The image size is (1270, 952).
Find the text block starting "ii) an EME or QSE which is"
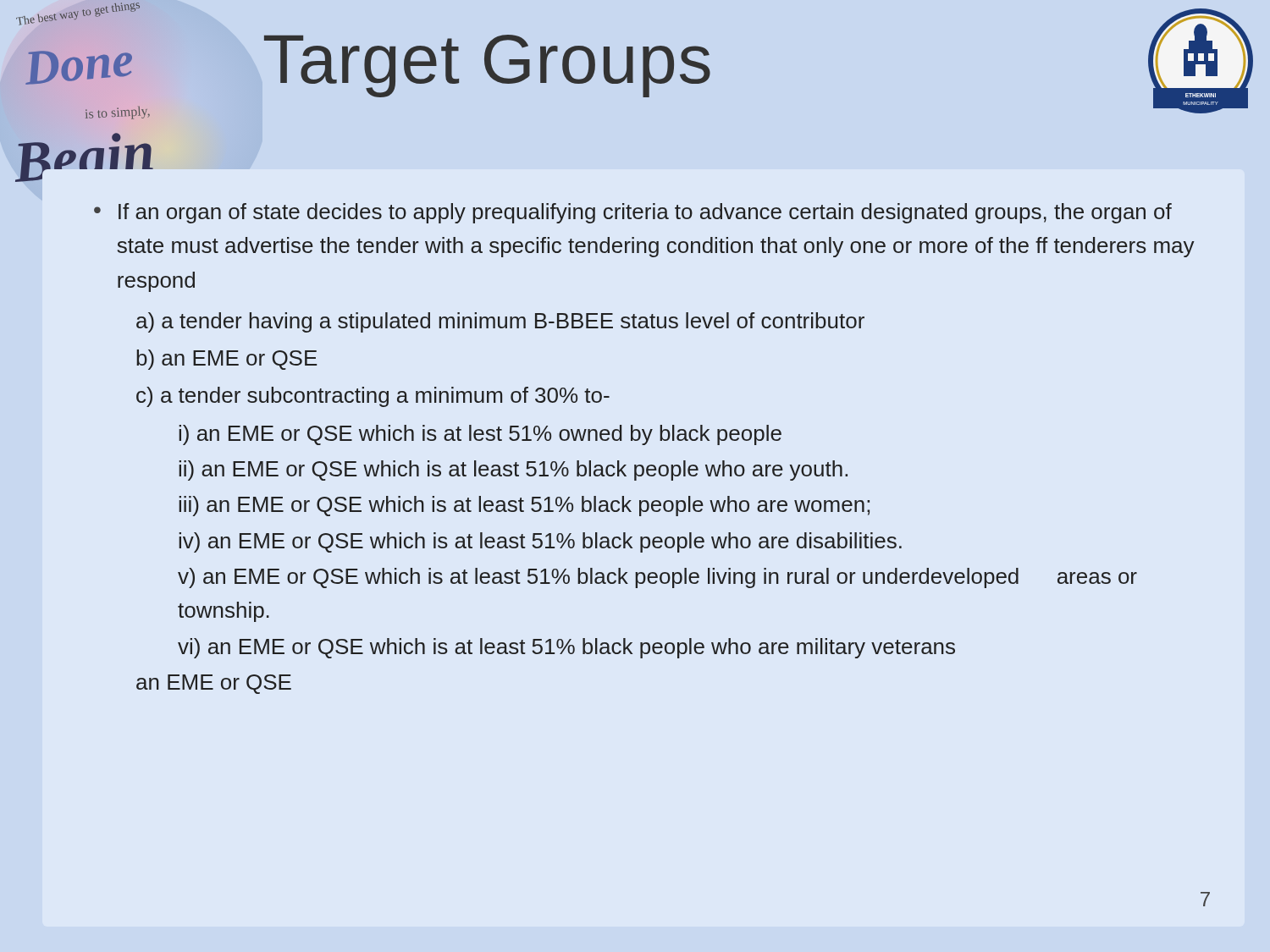[514, 469]
